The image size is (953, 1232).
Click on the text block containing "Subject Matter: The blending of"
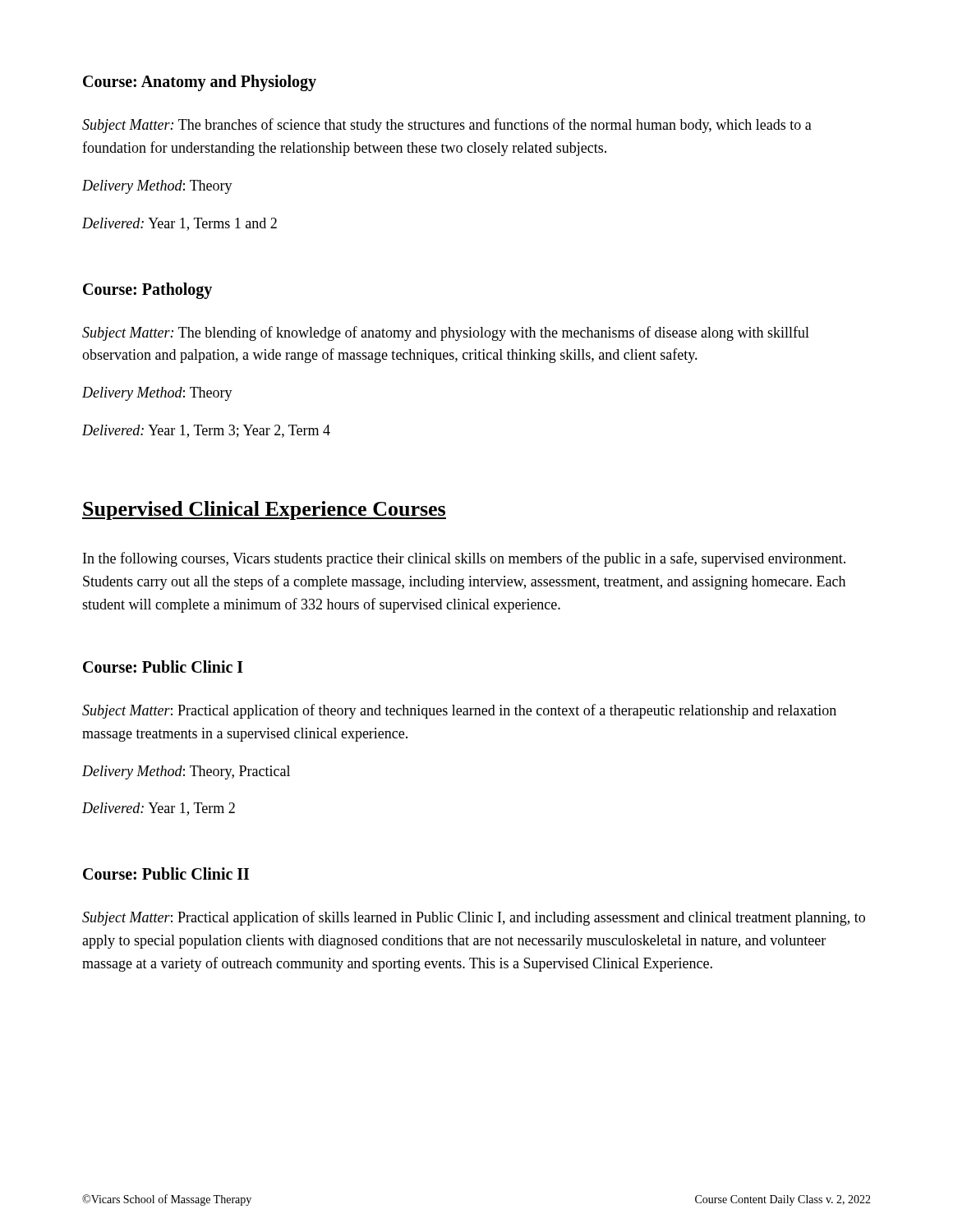[476, 344]
